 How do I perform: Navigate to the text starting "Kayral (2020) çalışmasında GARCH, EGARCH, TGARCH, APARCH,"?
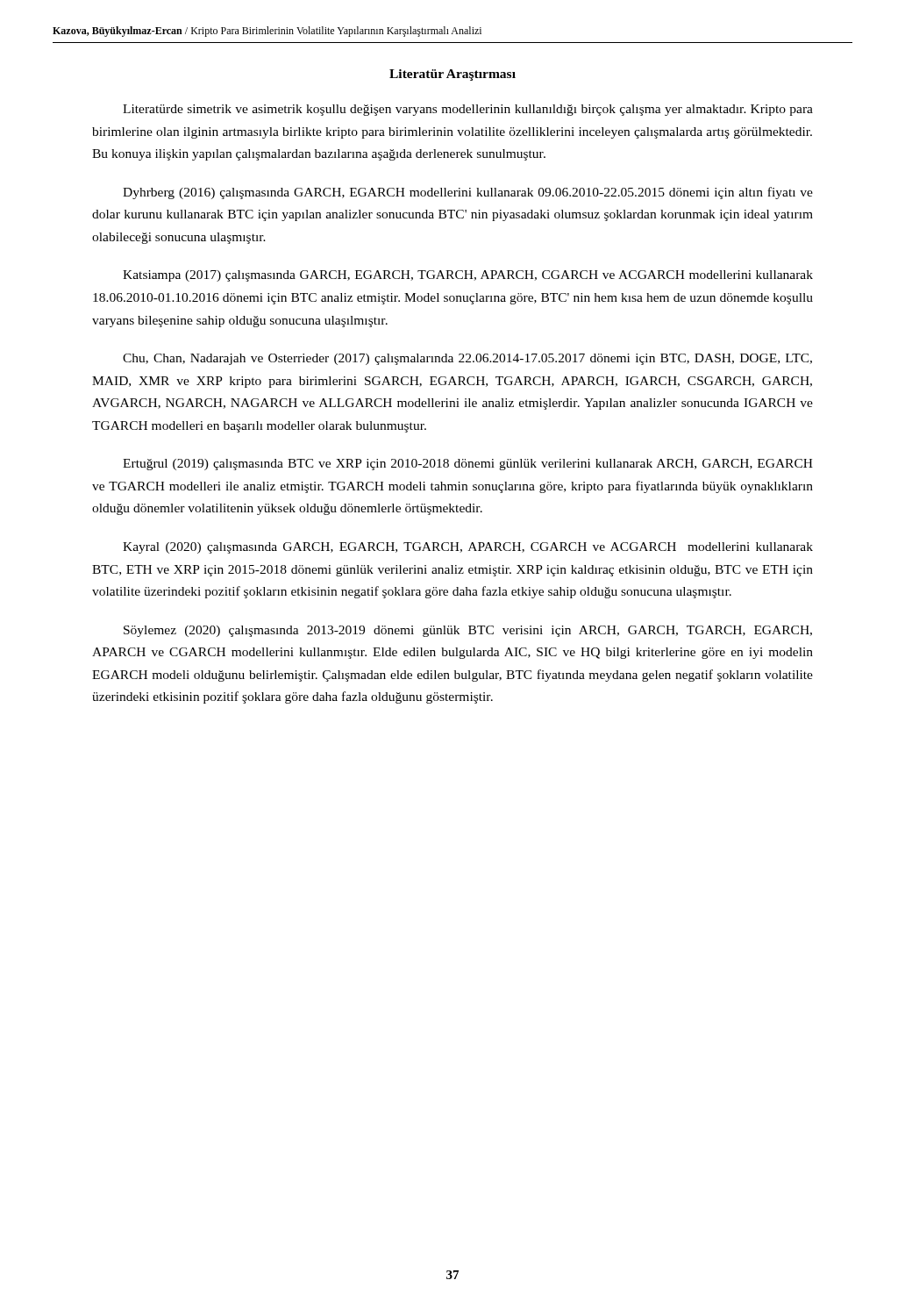click(x=452, y=569)
